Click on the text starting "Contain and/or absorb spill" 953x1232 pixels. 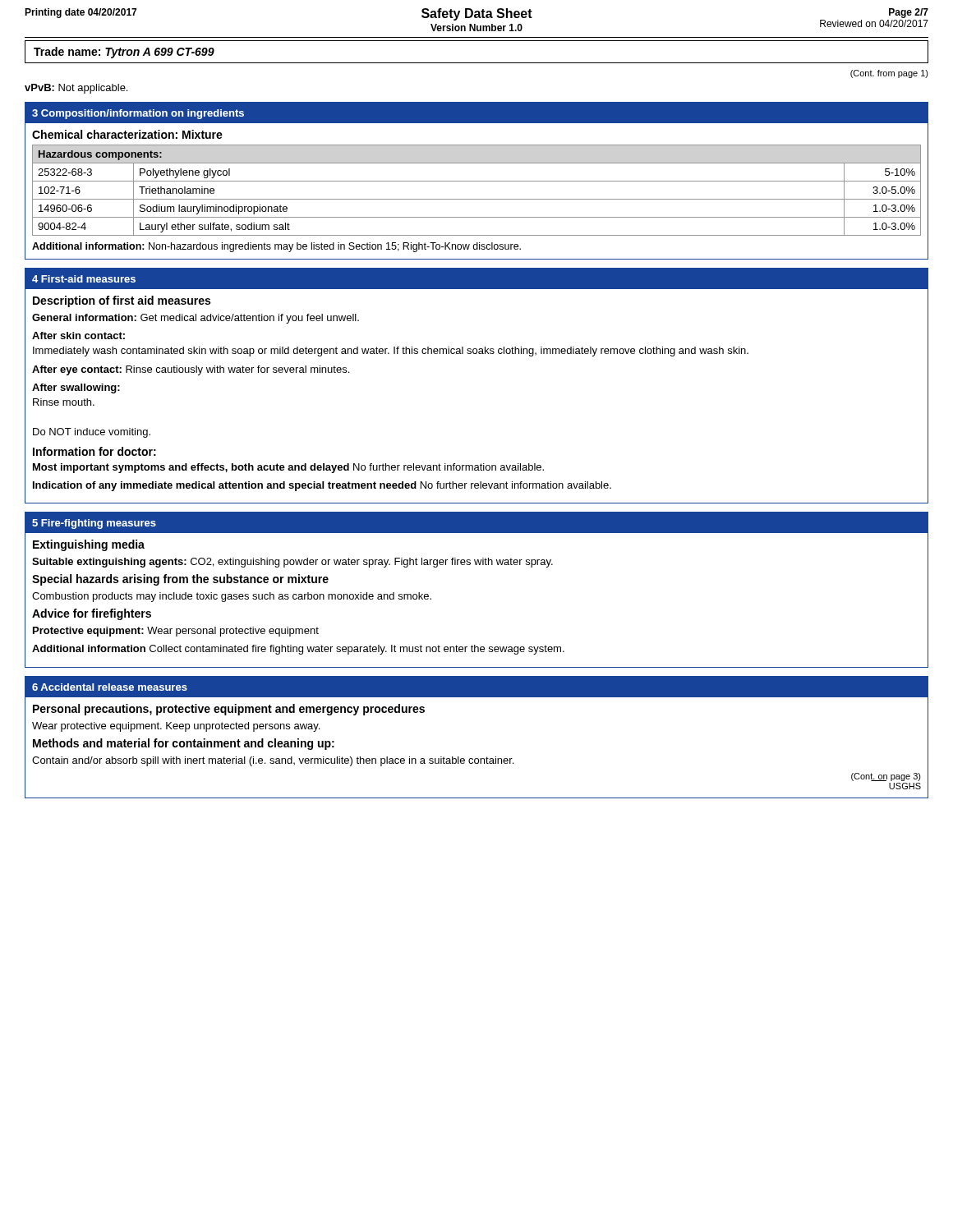point(273,760)
